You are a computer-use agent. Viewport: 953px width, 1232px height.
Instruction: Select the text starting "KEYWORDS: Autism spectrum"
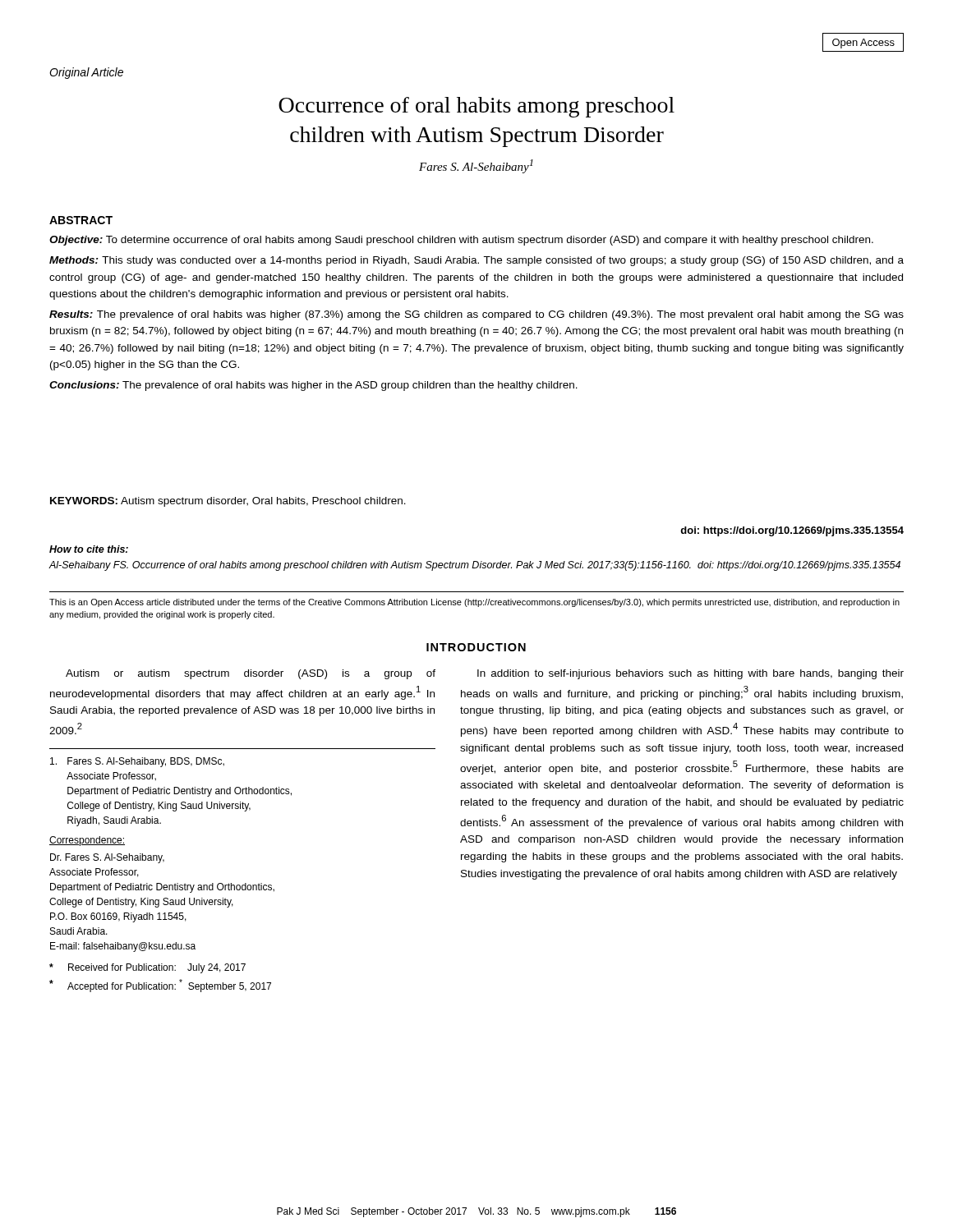pyautogui.click(x=228, y=501)
